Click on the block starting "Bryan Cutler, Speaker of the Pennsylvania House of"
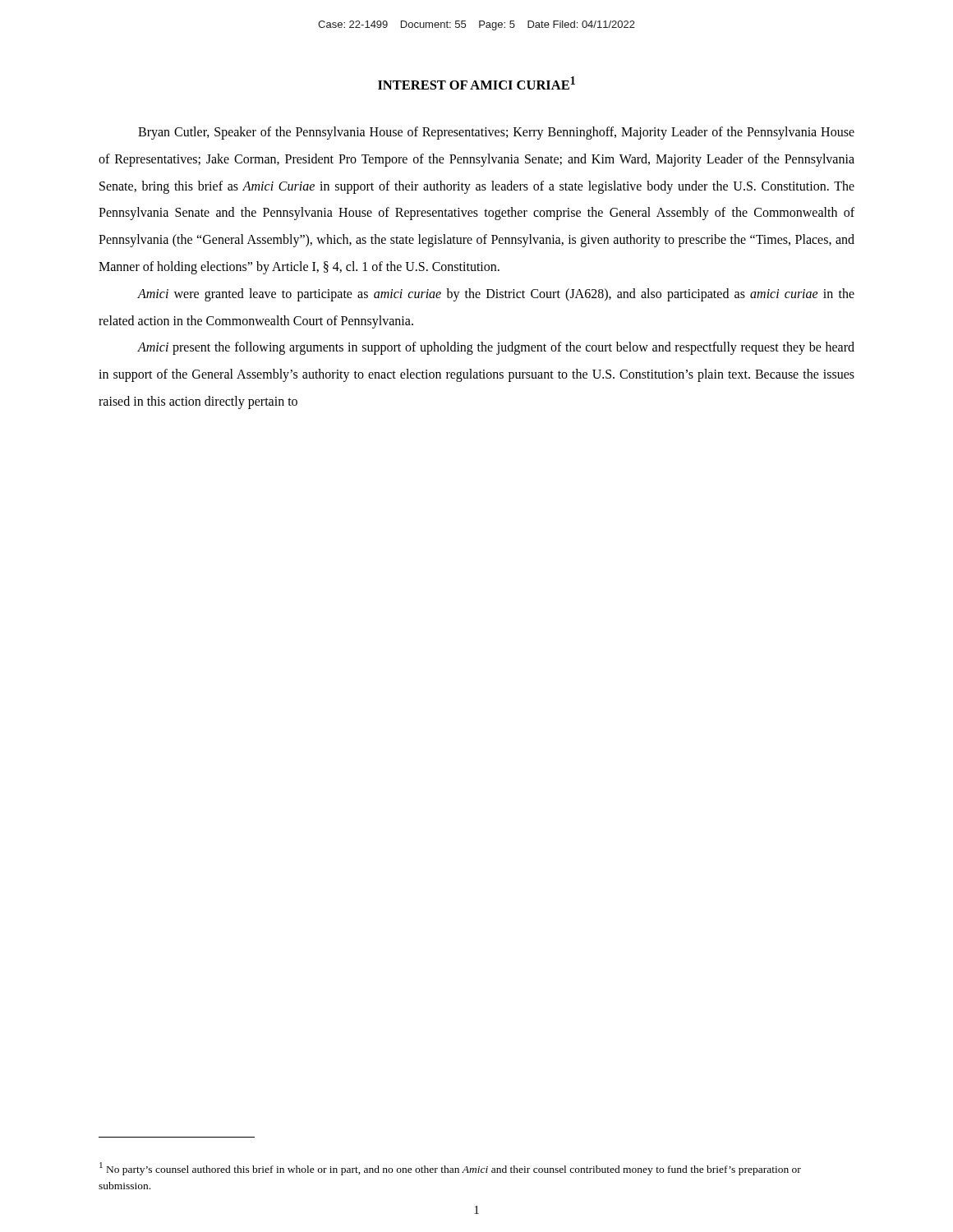Image resolution: width=953 pixels, height=1232 pixels. (x=476, y=267)
